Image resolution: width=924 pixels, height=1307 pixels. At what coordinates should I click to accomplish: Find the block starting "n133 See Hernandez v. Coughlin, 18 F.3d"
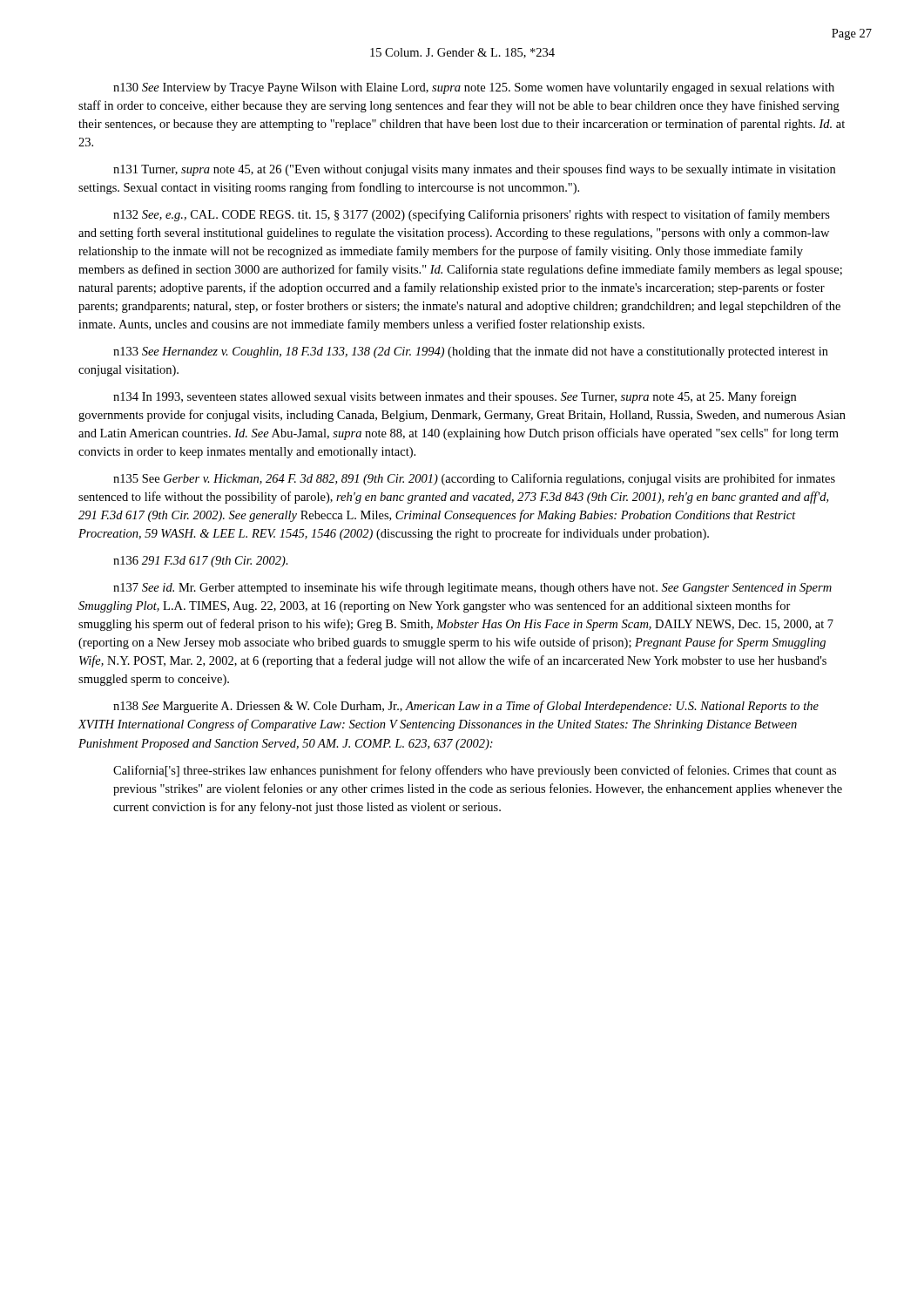(x=462, y=361)
